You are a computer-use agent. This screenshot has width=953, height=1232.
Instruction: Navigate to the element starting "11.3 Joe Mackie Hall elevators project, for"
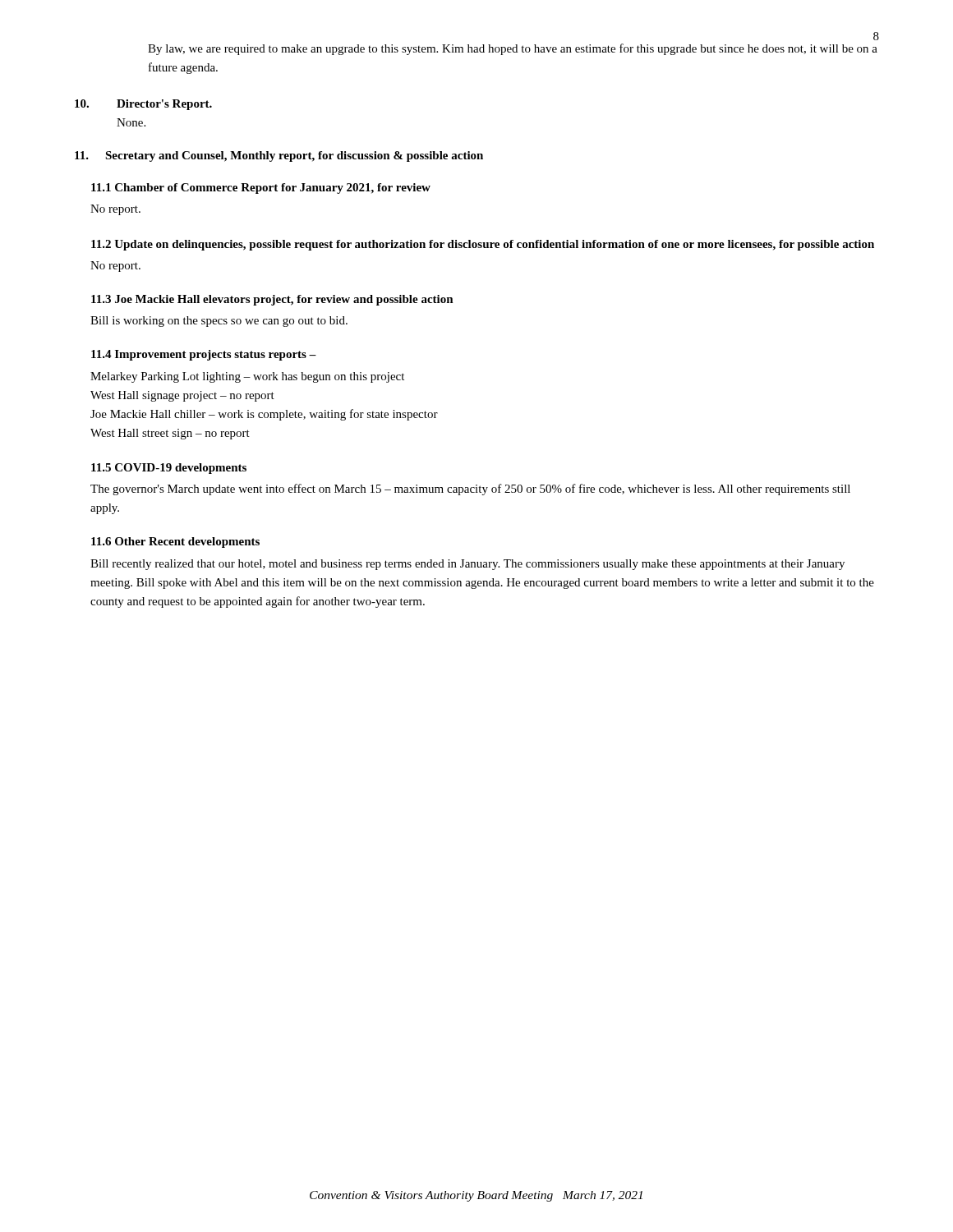pyautogui.click(x=272, y=299)
